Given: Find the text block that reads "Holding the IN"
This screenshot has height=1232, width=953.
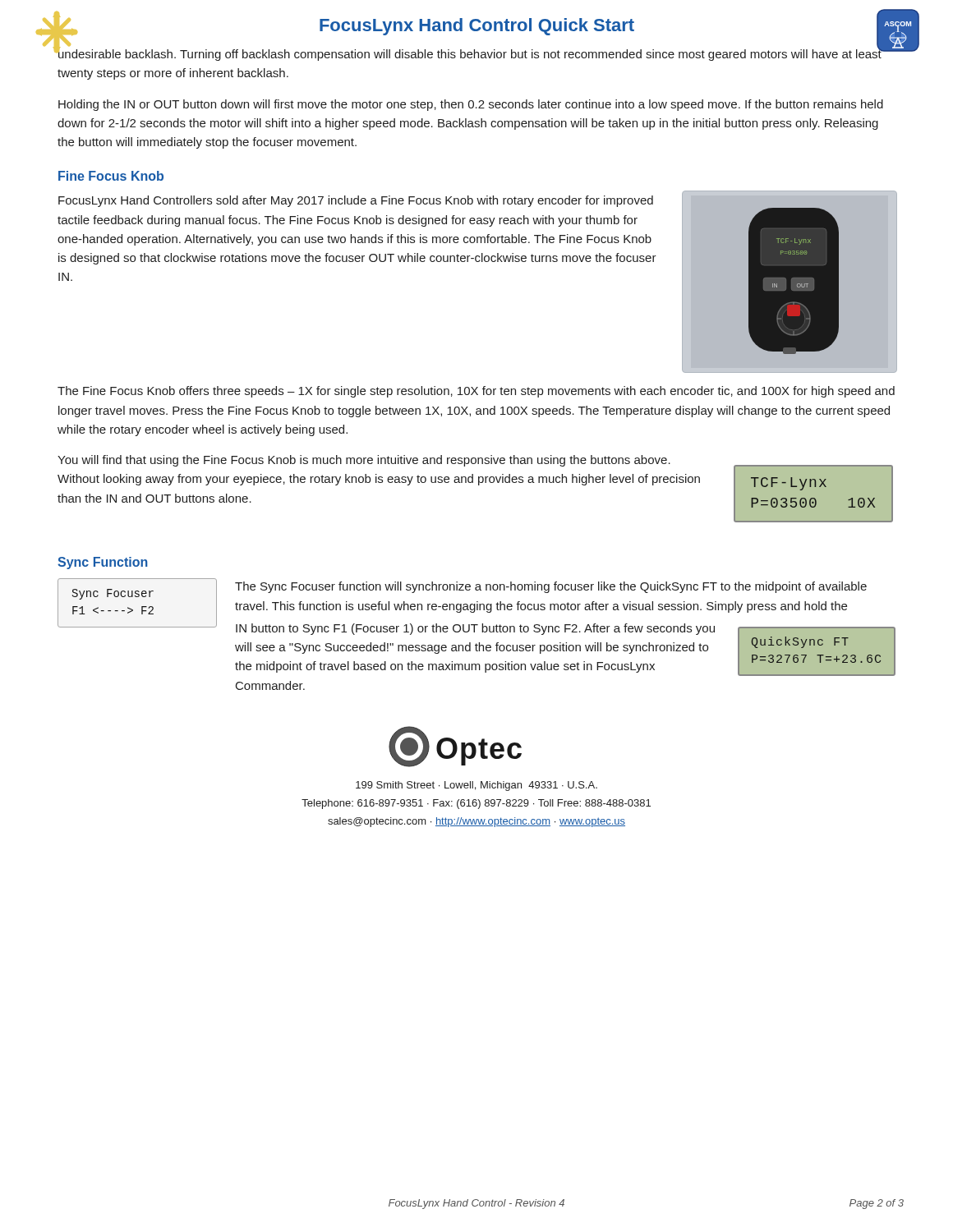Looking at the screenshot, I should click(470, 123).
